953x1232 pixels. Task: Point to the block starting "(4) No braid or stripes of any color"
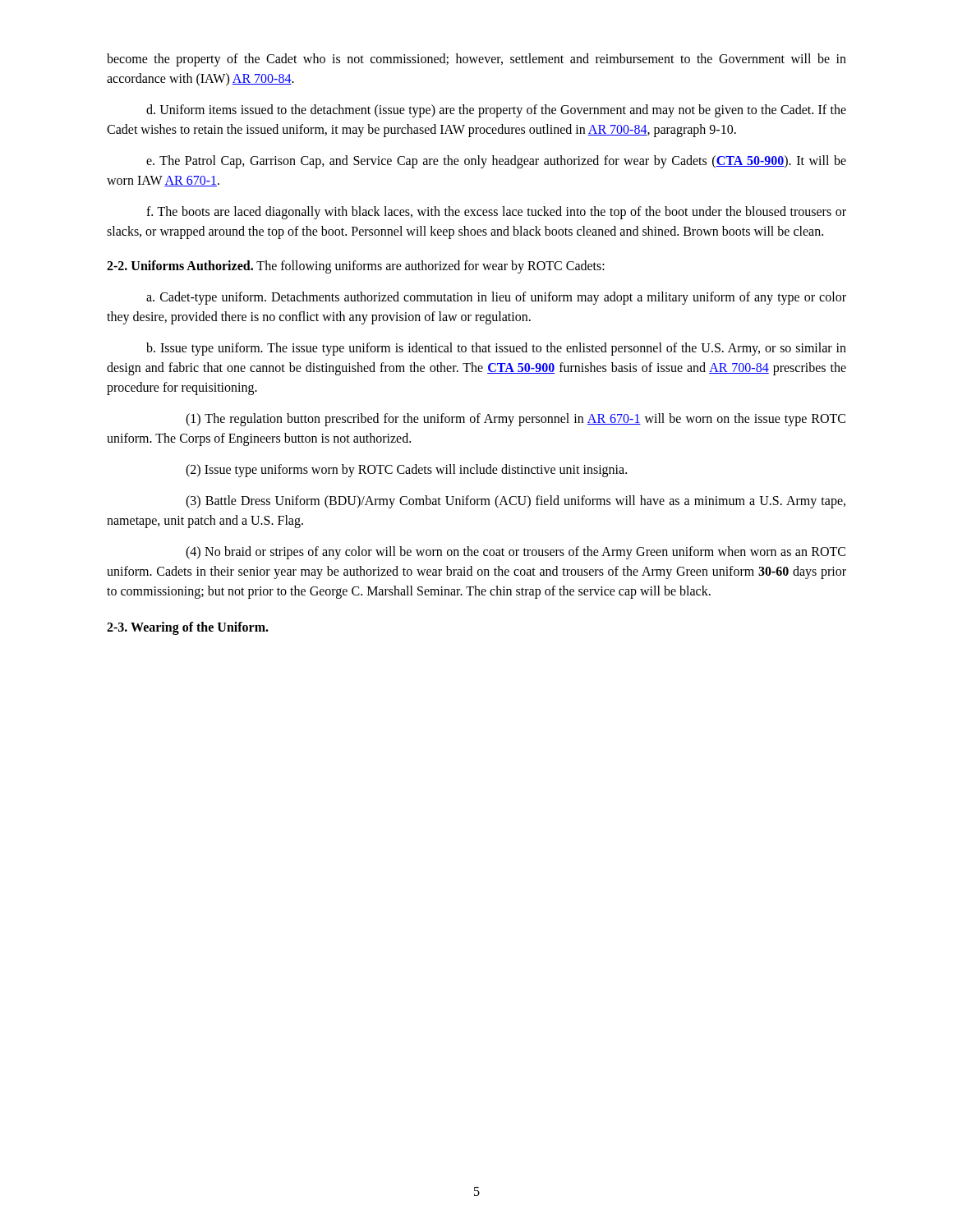[x=476, y=571]
